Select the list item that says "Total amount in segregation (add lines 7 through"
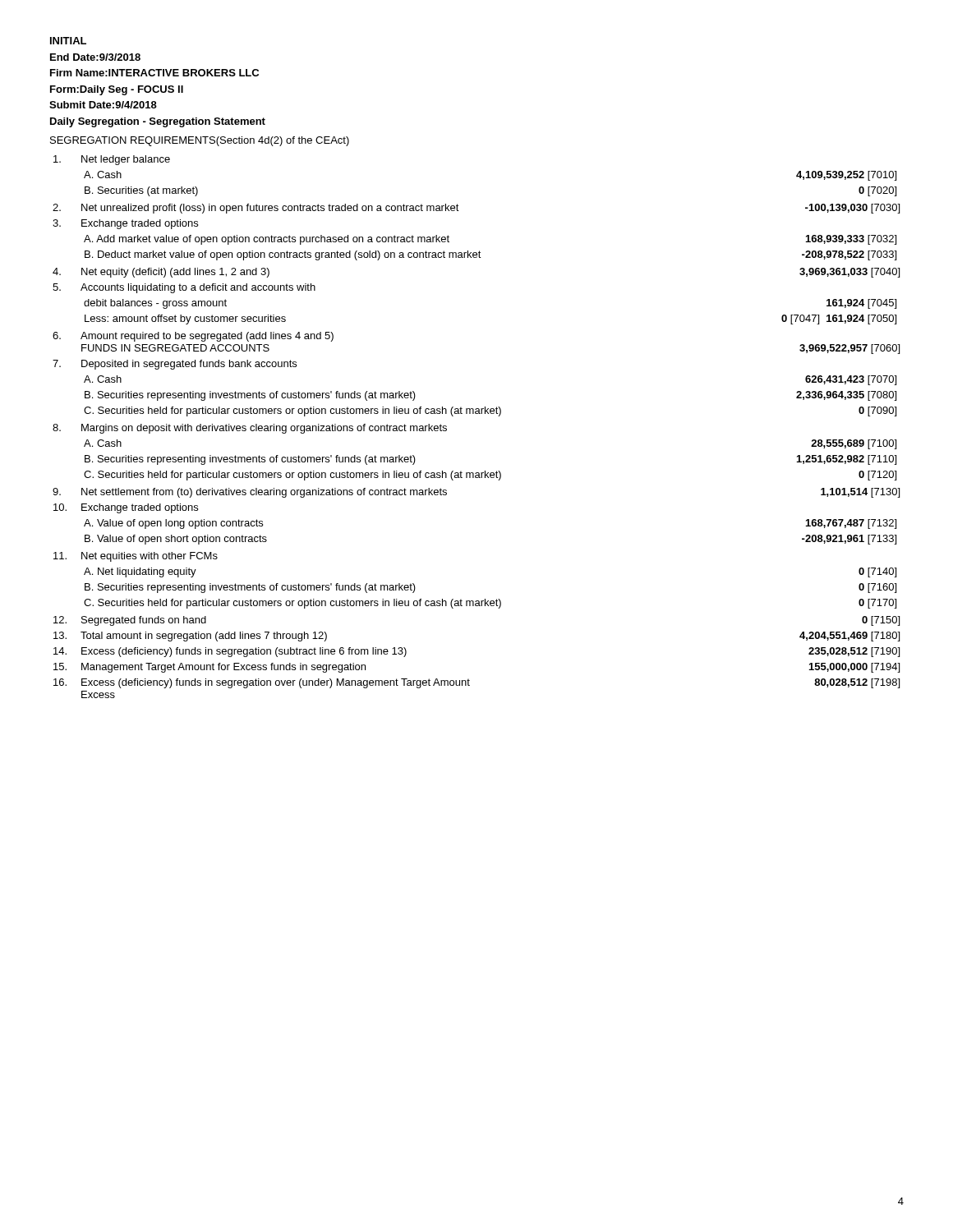The width and height of the screenshot is (953, 1232). 204,636
